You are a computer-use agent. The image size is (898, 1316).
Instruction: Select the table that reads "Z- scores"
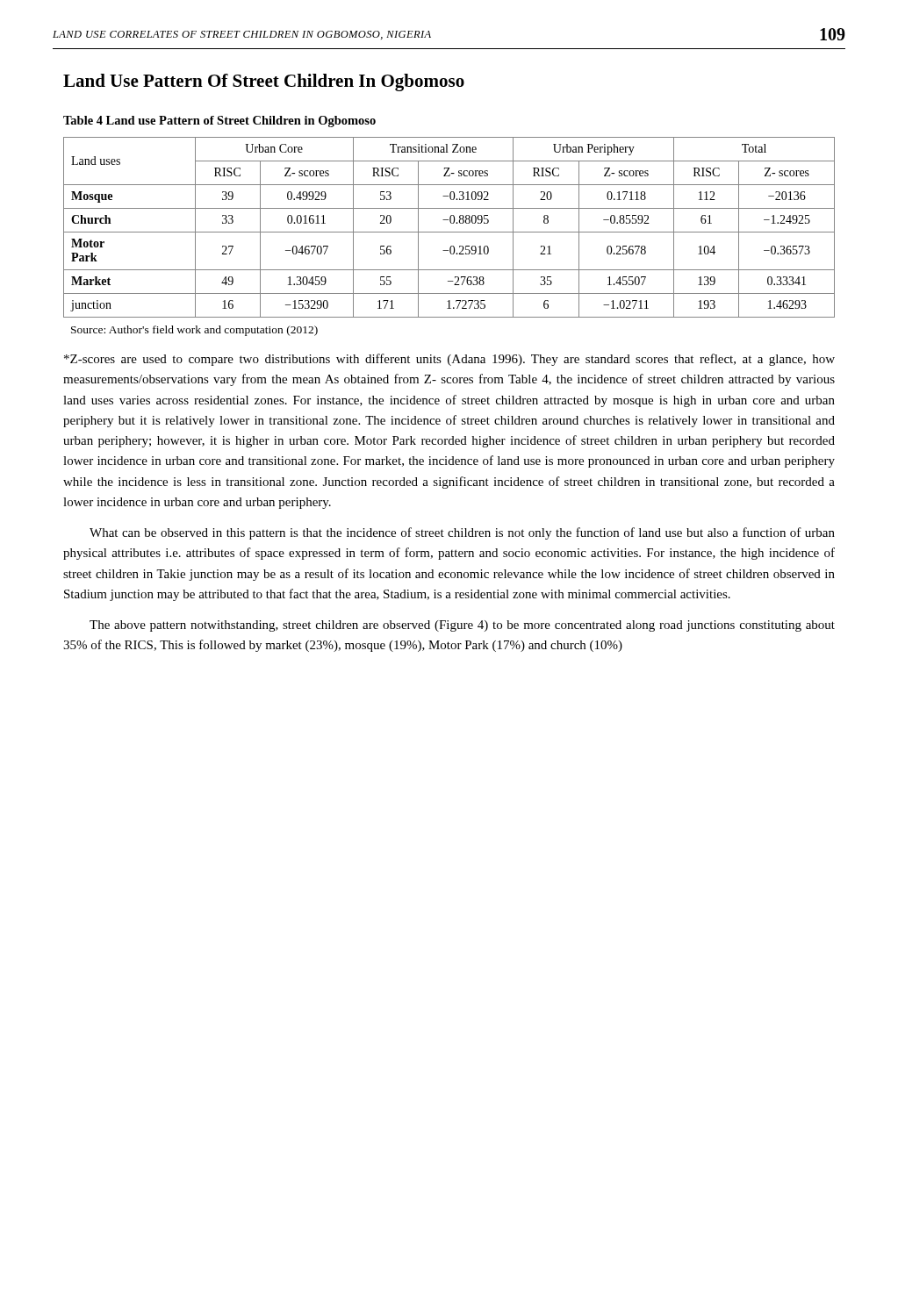pyautogui.click(x=449, y=227)
